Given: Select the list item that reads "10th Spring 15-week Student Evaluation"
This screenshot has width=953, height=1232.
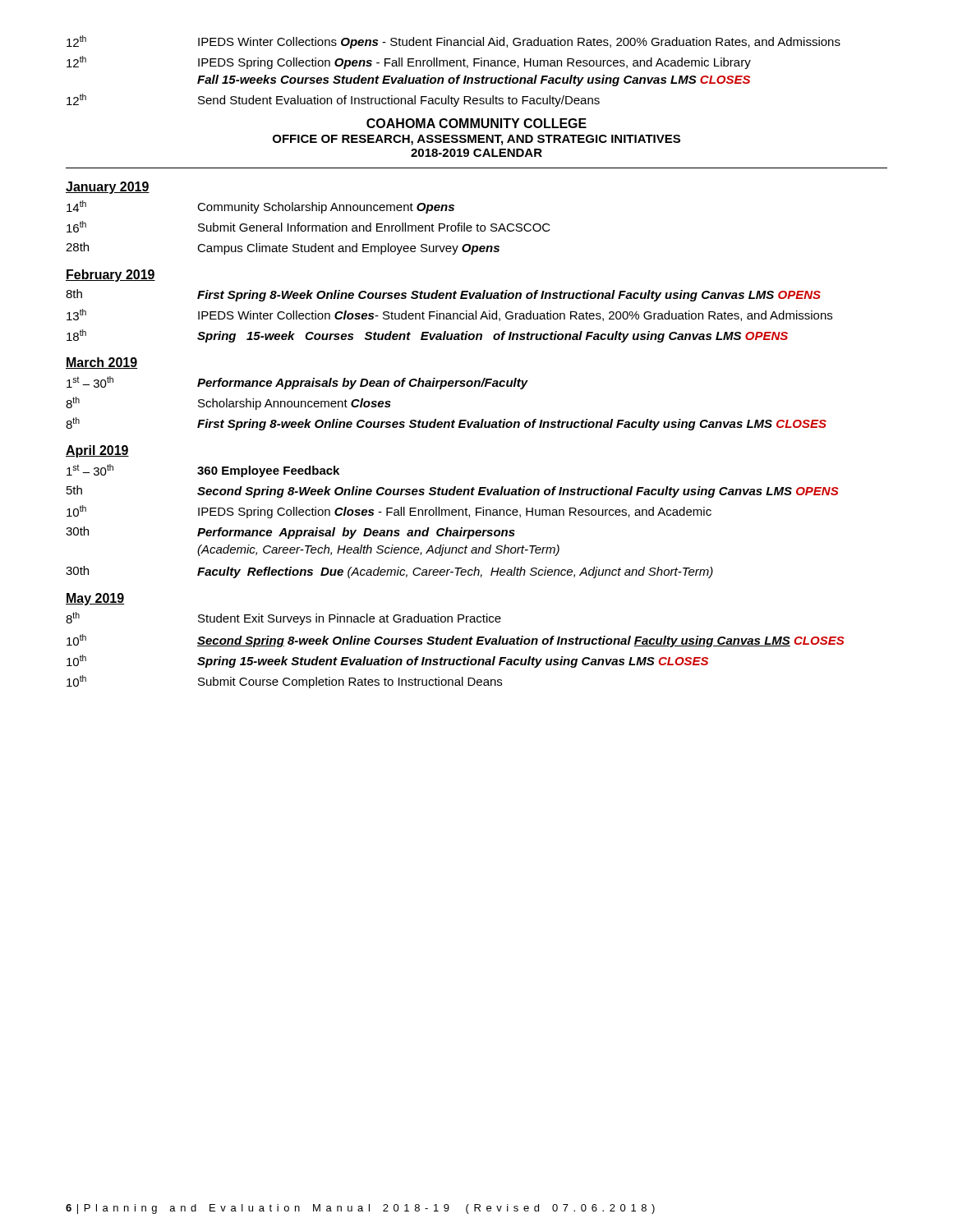Looking at the screenshot, I should (476, 661).
